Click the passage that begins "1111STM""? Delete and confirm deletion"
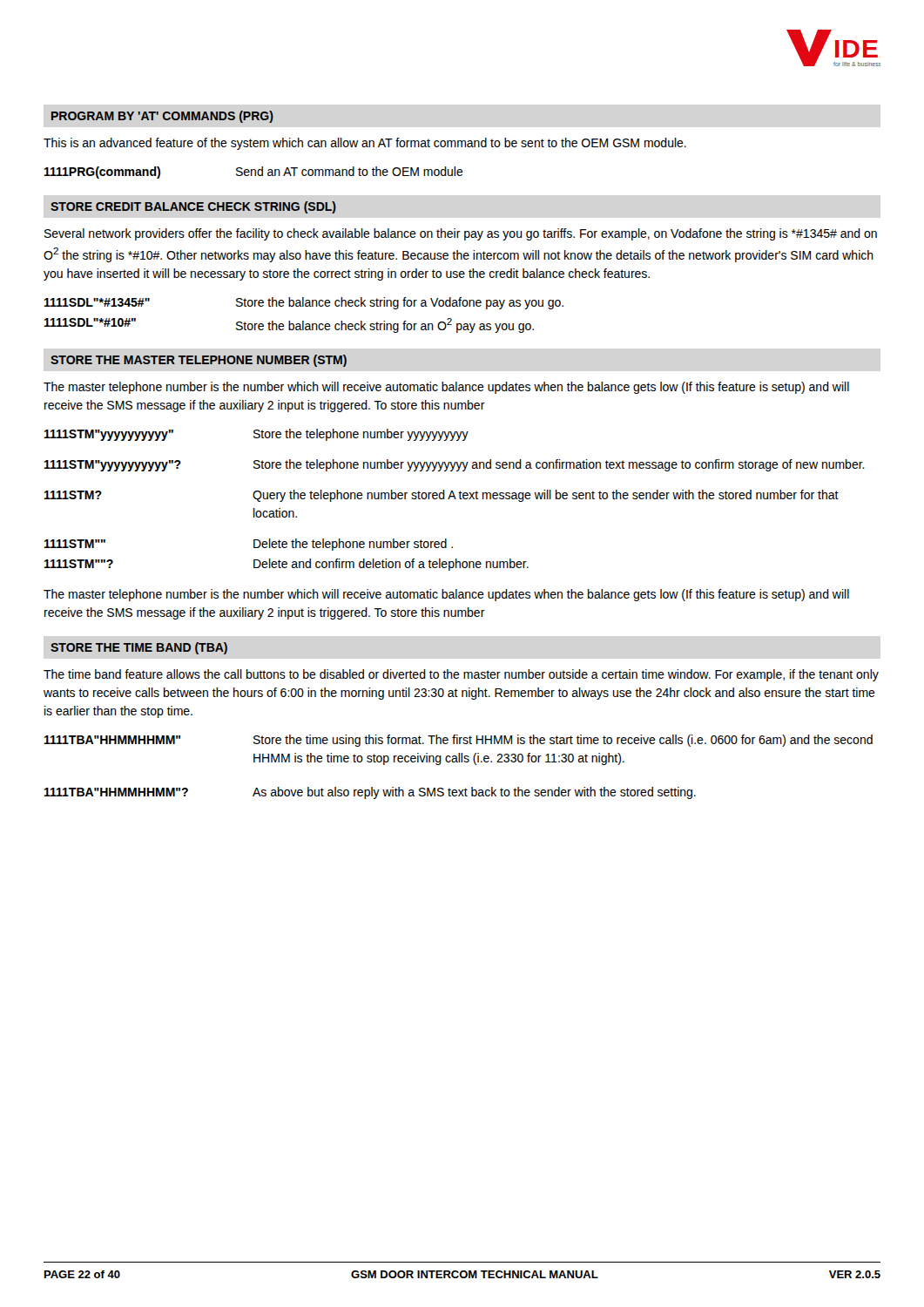Viewport: 924px width, 1307px height. 462,564
